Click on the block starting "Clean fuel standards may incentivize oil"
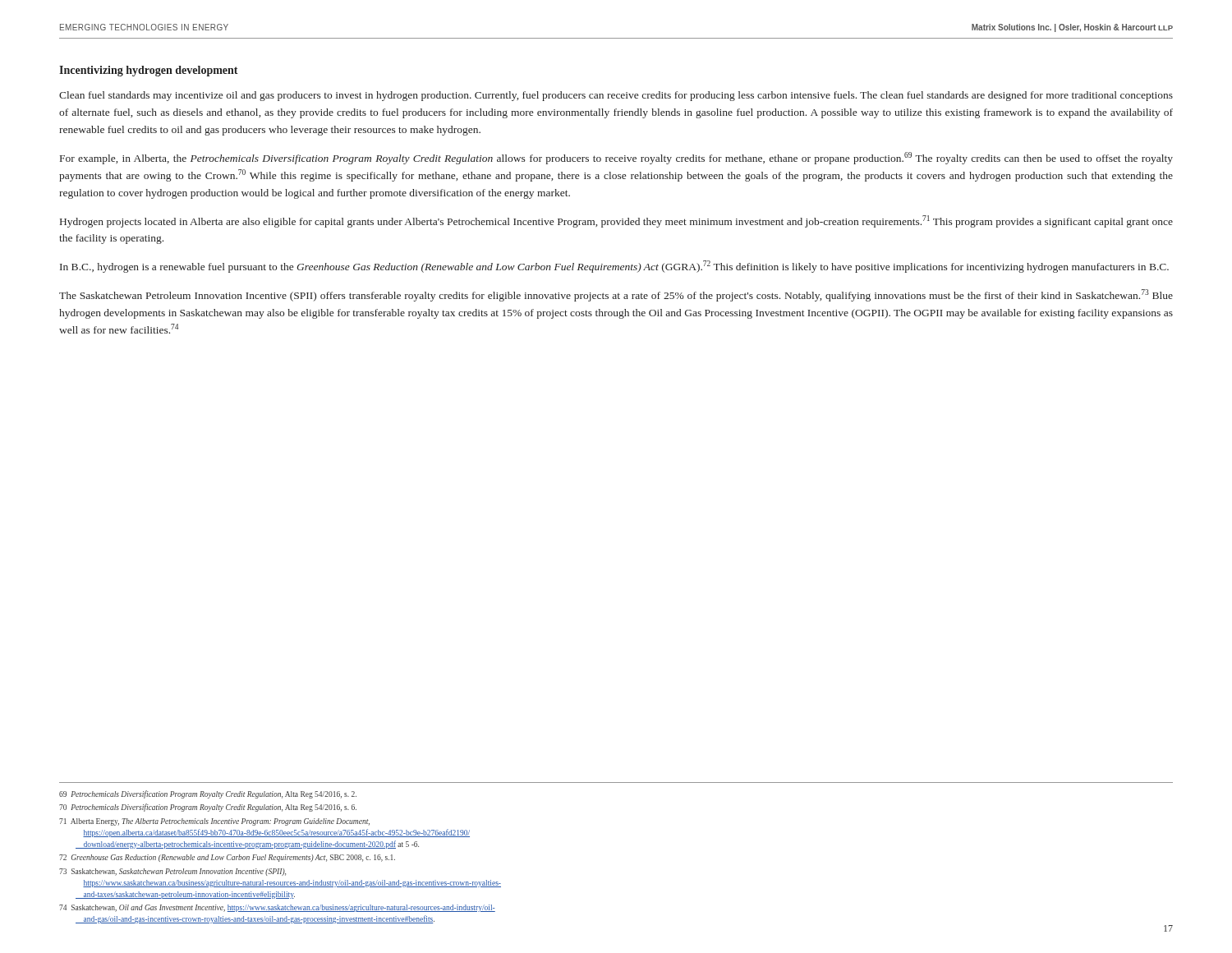Image resolution: width=1232 pixels, height=953 pixels. tap(616, 112)
